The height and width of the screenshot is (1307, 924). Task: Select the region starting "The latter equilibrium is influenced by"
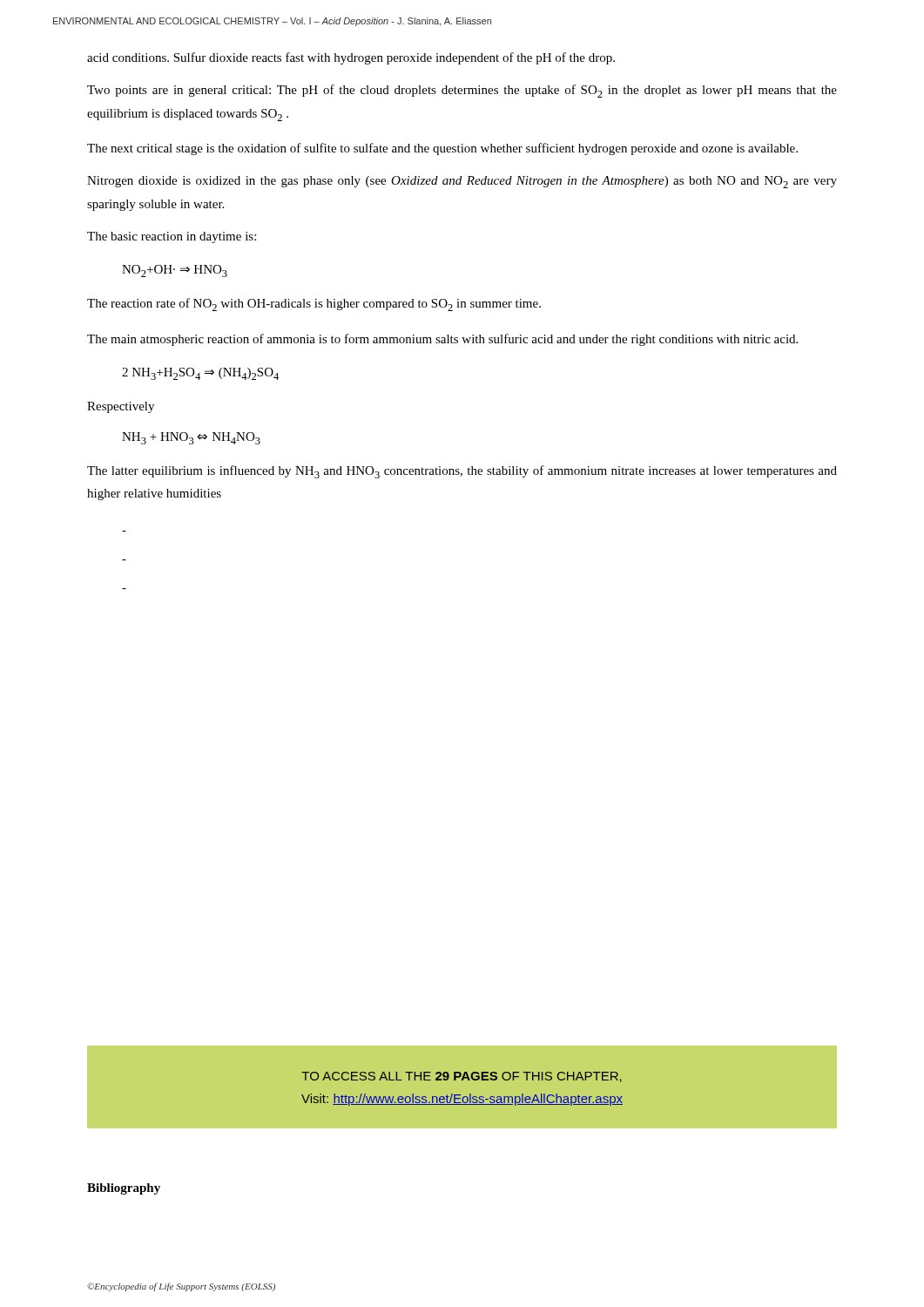(x=462, y=482)
